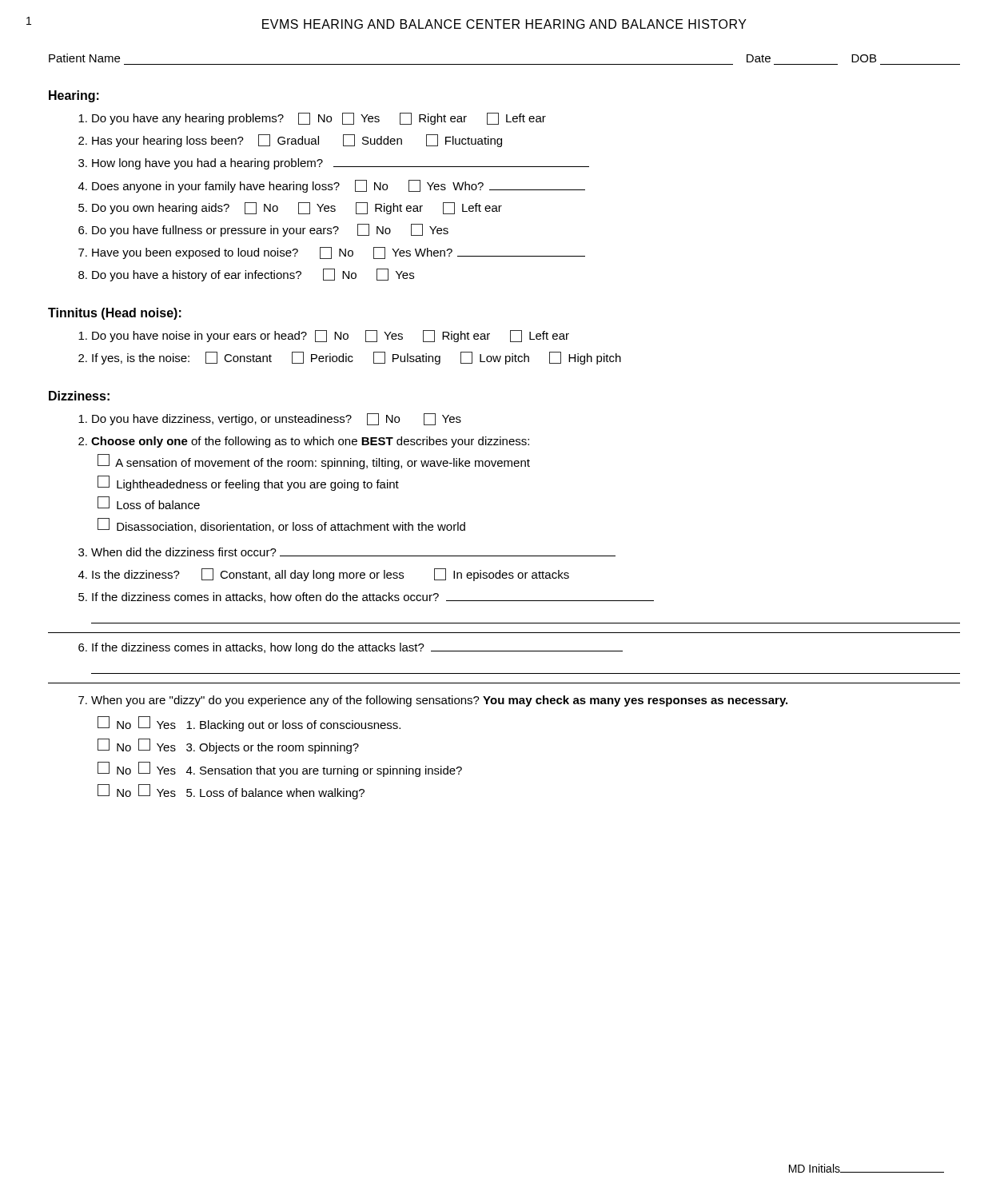Screen dimensions: 1199x1008
Task: Click on the list item that reads "4. Is the dizziness?"
Action: [515, 575]
